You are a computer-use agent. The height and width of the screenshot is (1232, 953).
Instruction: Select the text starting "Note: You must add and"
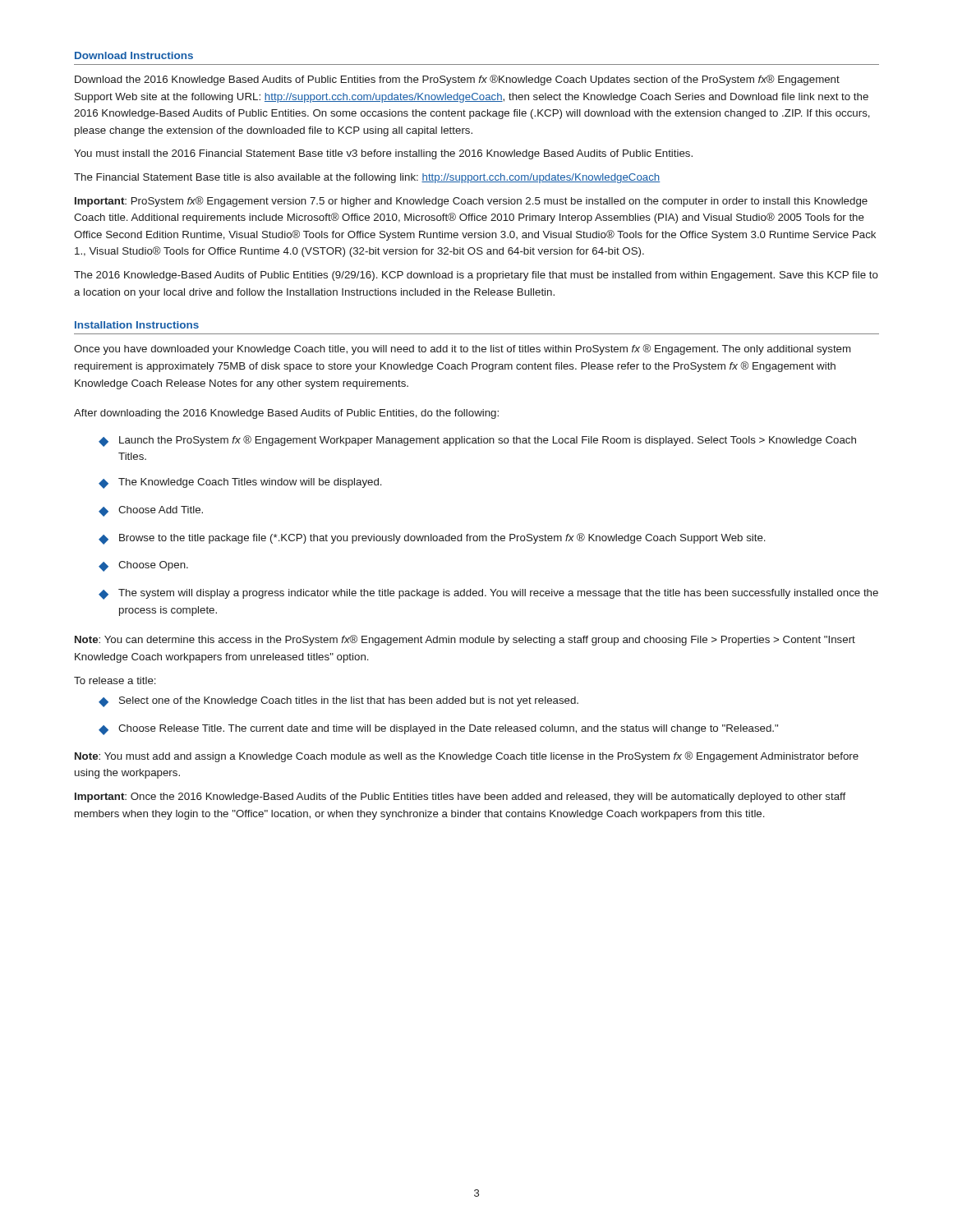coord(466,764)
